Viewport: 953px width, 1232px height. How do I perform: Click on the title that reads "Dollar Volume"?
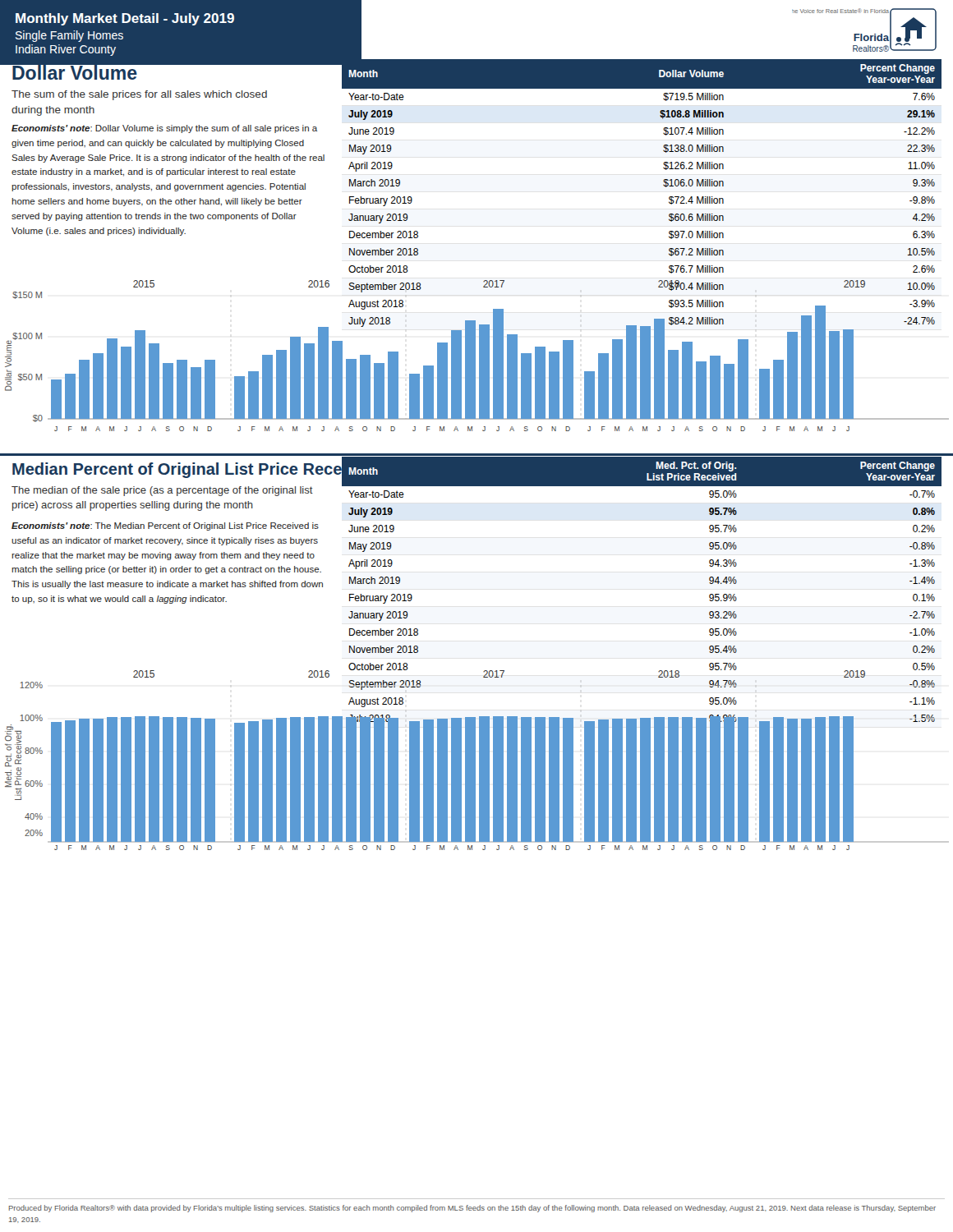pyautogui.click(x=74, y=73)
